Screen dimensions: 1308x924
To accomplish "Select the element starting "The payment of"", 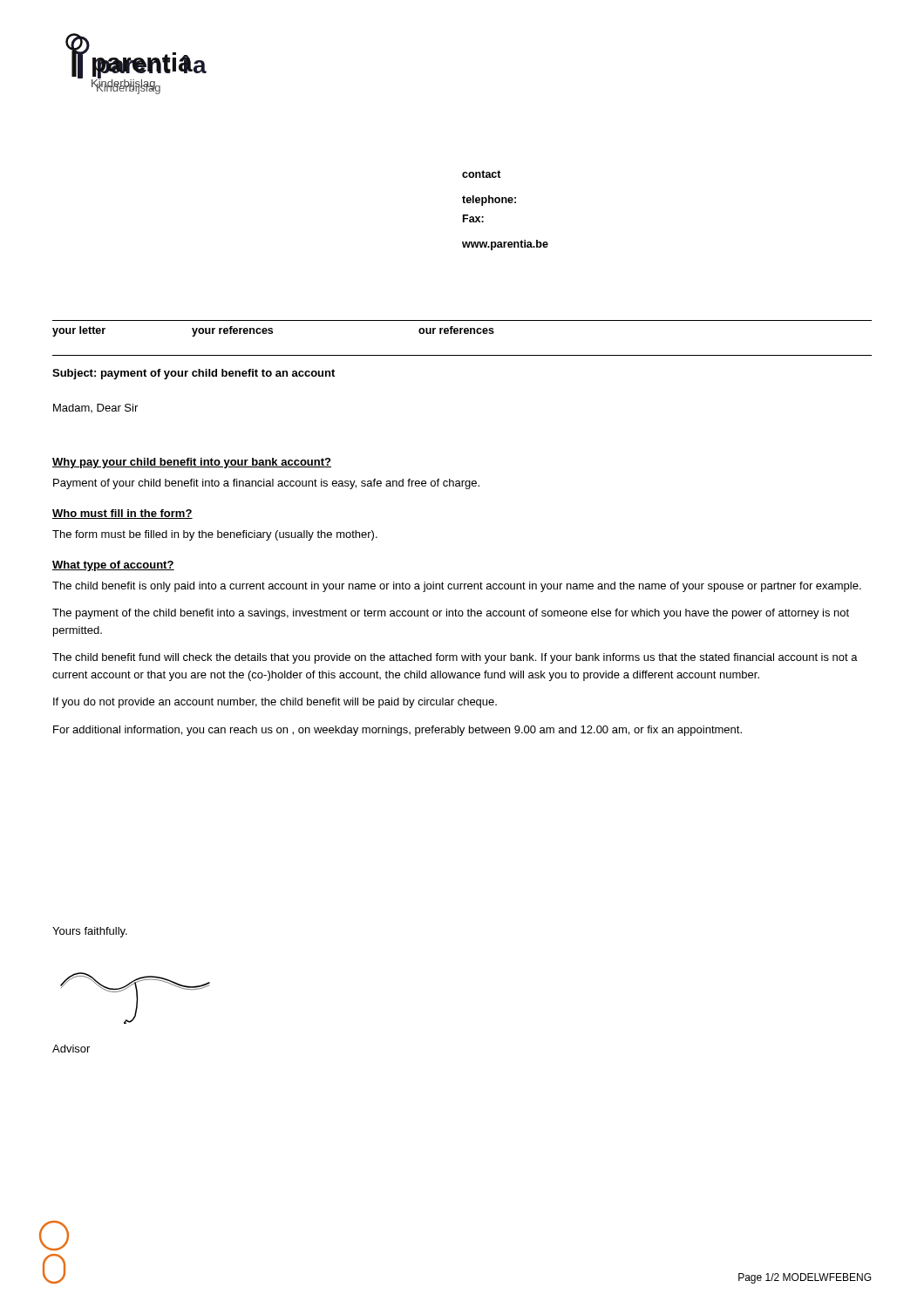I will [451, 621].
